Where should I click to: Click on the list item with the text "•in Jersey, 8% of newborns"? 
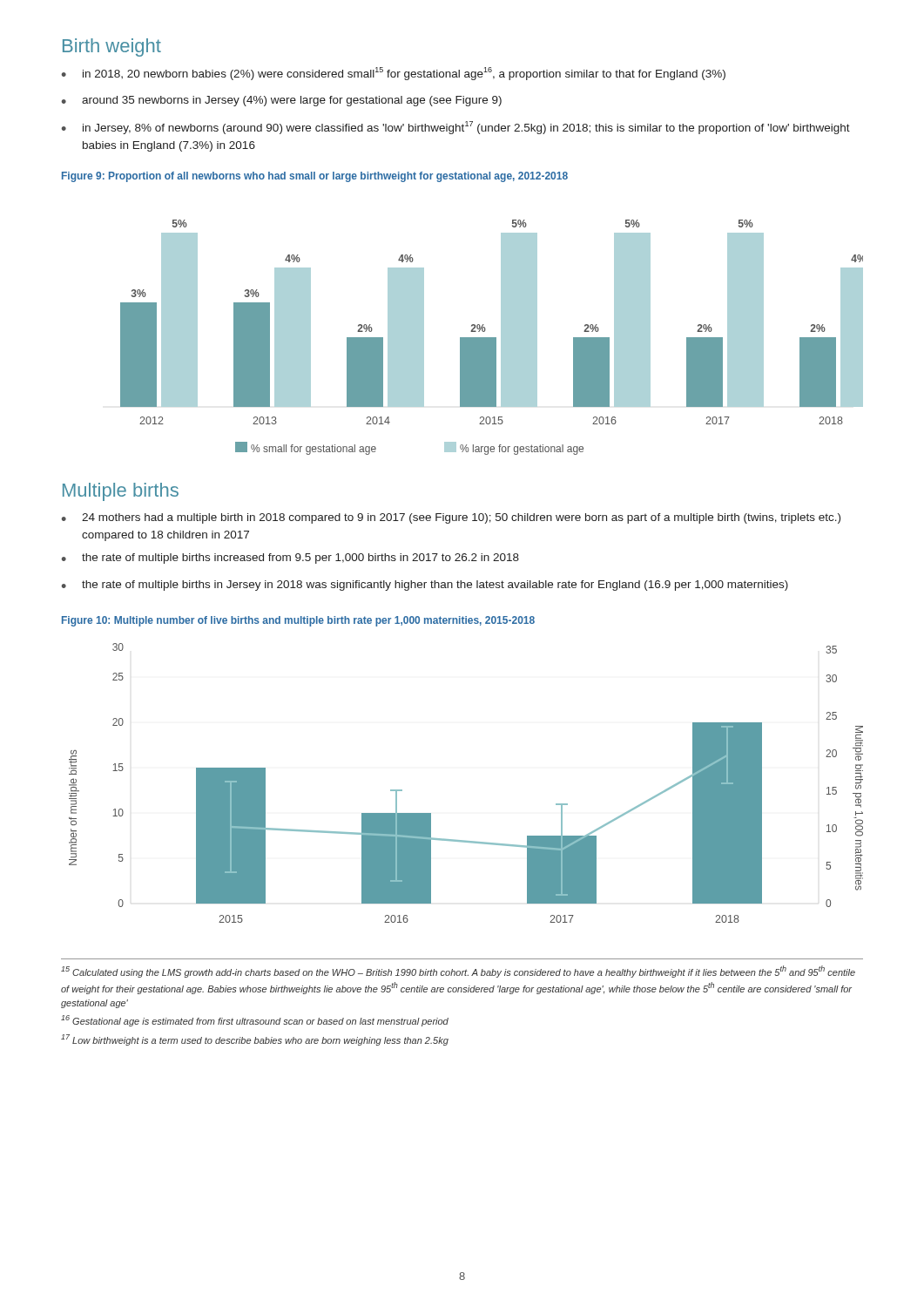462,136
